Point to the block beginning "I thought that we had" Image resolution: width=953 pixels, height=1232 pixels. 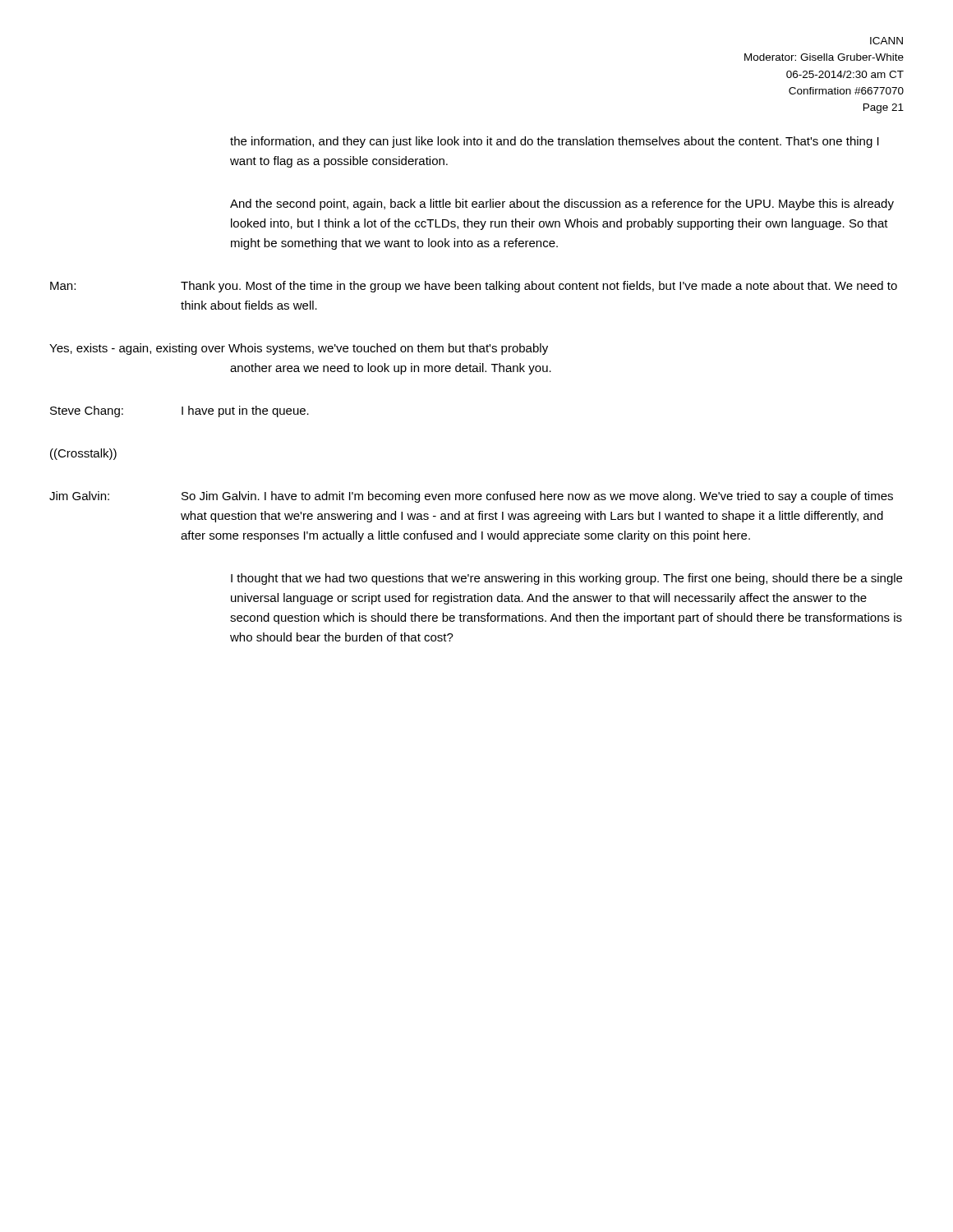click(566, 607)
